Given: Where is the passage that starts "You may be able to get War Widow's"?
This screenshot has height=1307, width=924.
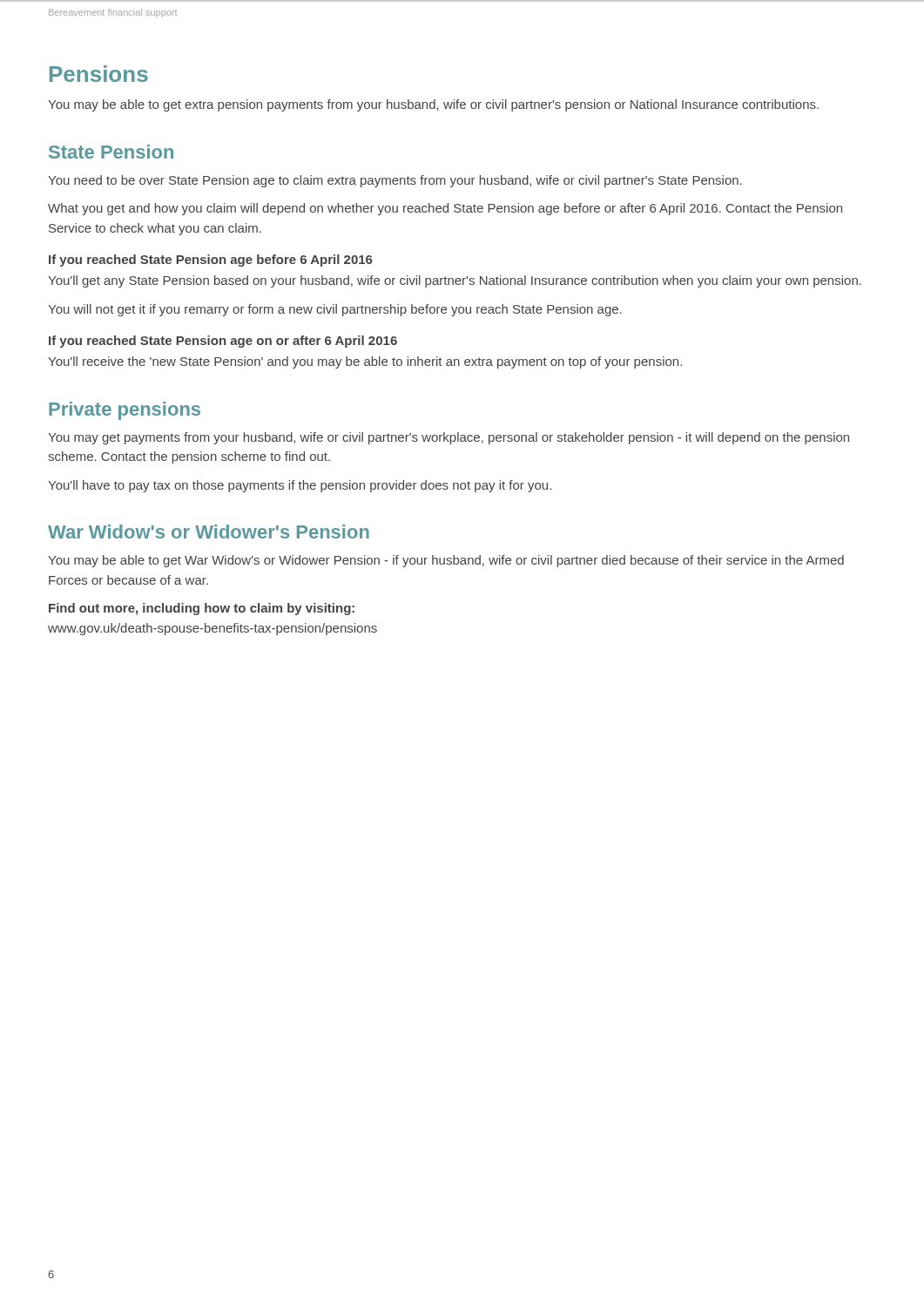Looking at the screenshot, I should (x=462, y=570).
